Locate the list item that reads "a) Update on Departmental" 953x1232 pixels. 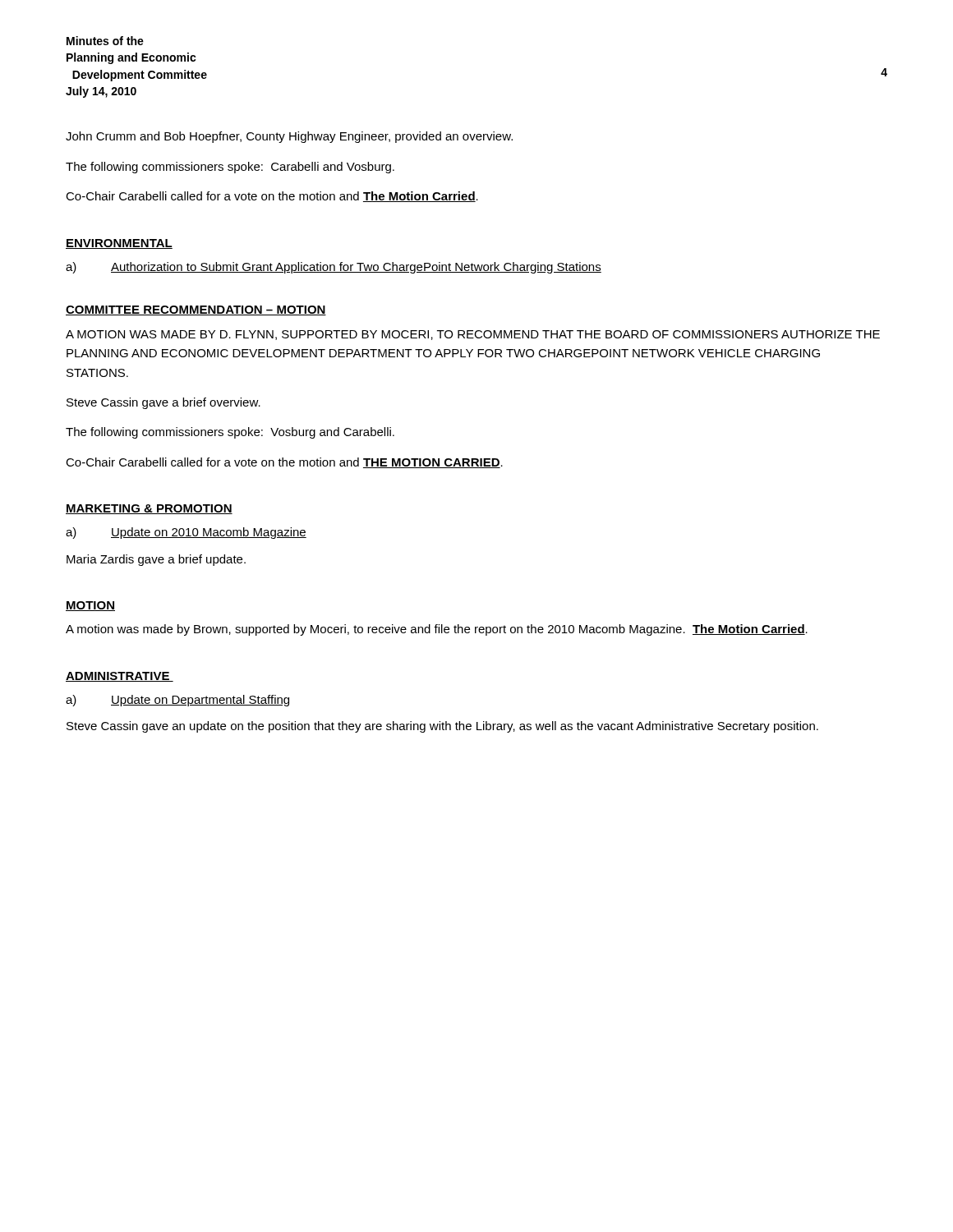pyautogui.click(x=178, y=700)
